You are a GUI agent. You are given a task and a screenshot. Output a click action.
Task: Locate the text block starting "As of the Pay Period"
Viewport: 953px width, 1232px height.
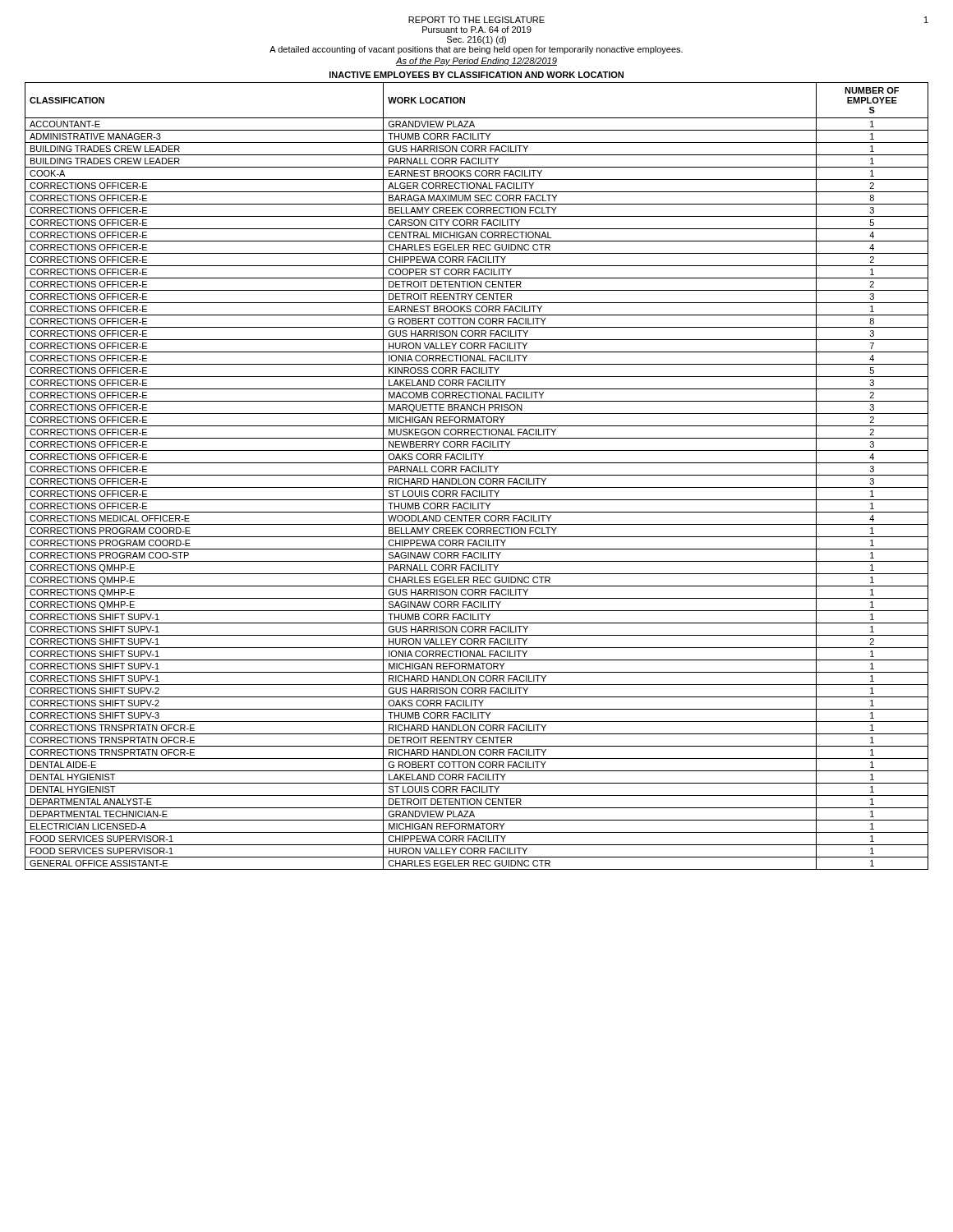tap(476, 61)
